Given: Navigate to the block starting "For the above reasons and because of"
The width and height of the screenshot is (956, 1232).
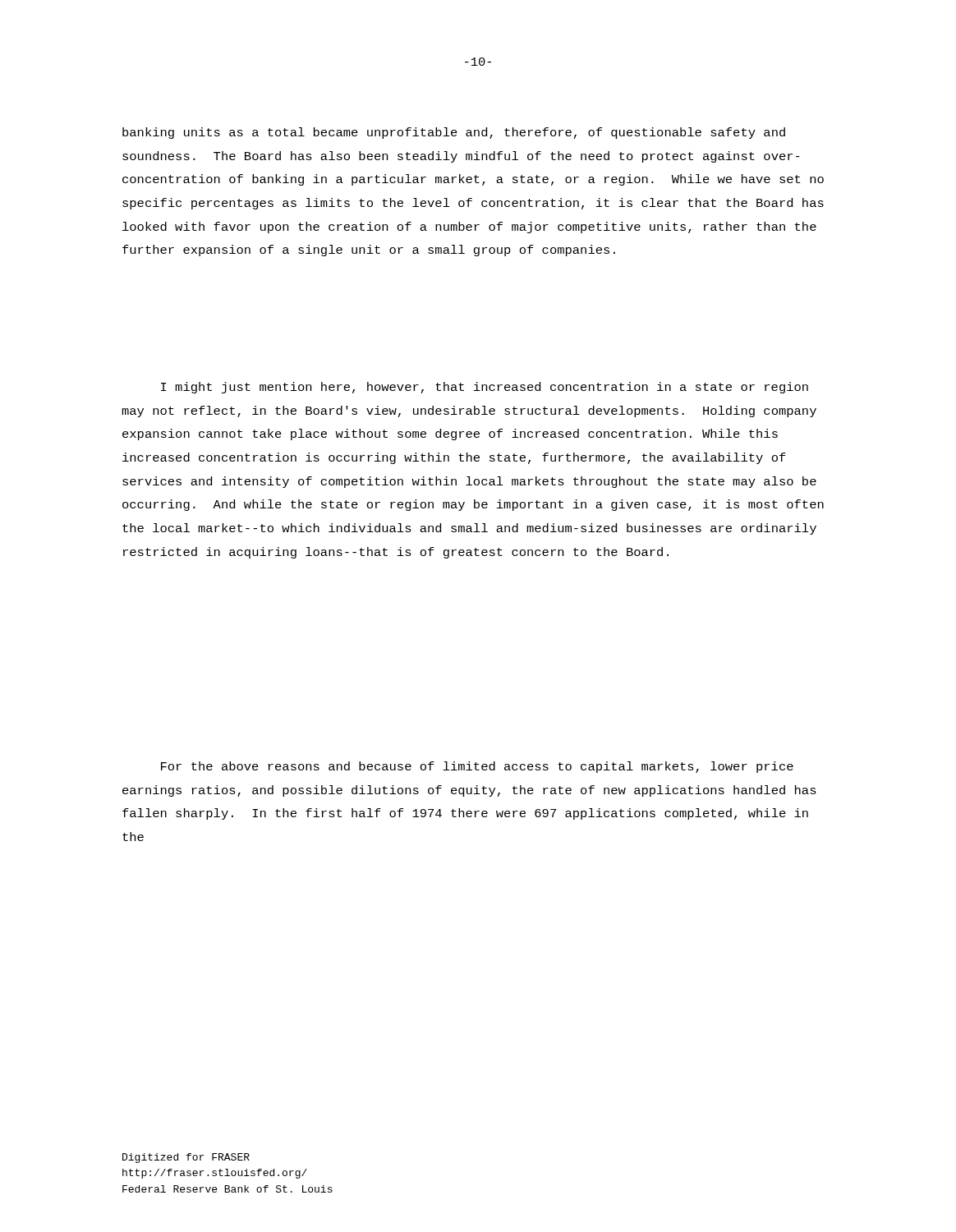Looking at the screenshot, I should (x=478, y=803).
